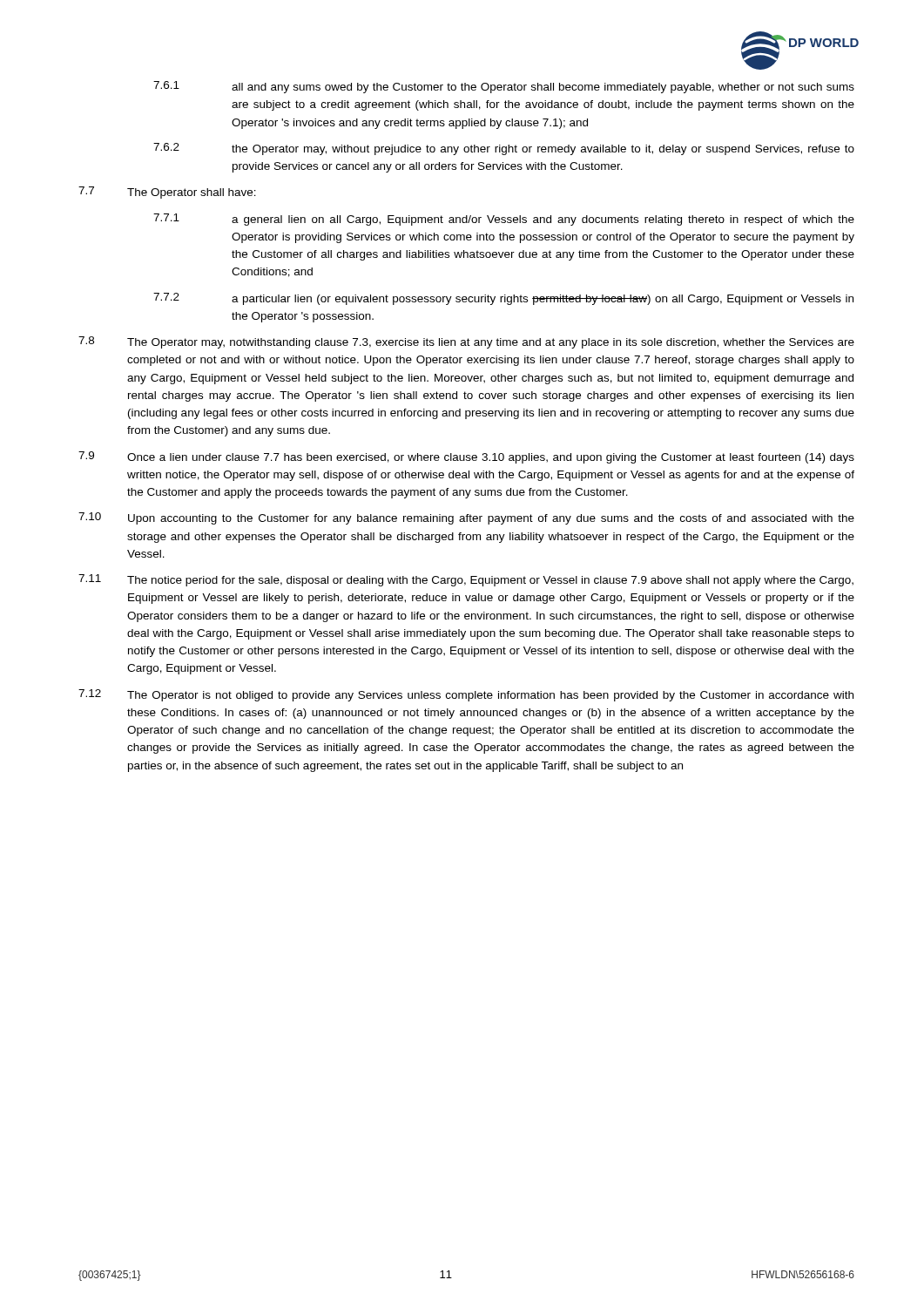Point to "7.7 The Operator shall have:"

point(167,193)
